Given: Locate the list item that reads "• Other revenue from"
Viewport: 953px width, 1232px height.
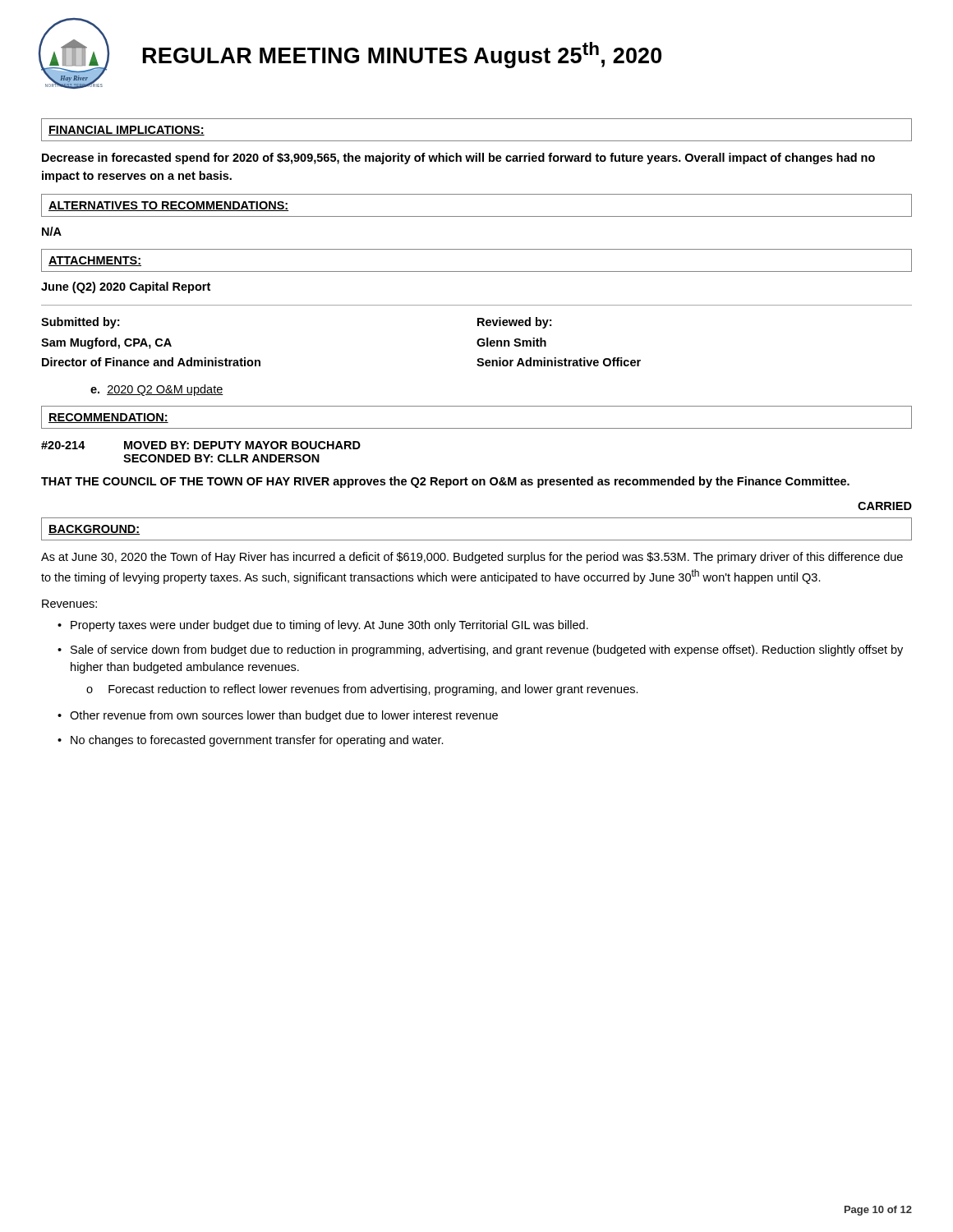Looking at the screenshot, I should [x=485, y=716].
